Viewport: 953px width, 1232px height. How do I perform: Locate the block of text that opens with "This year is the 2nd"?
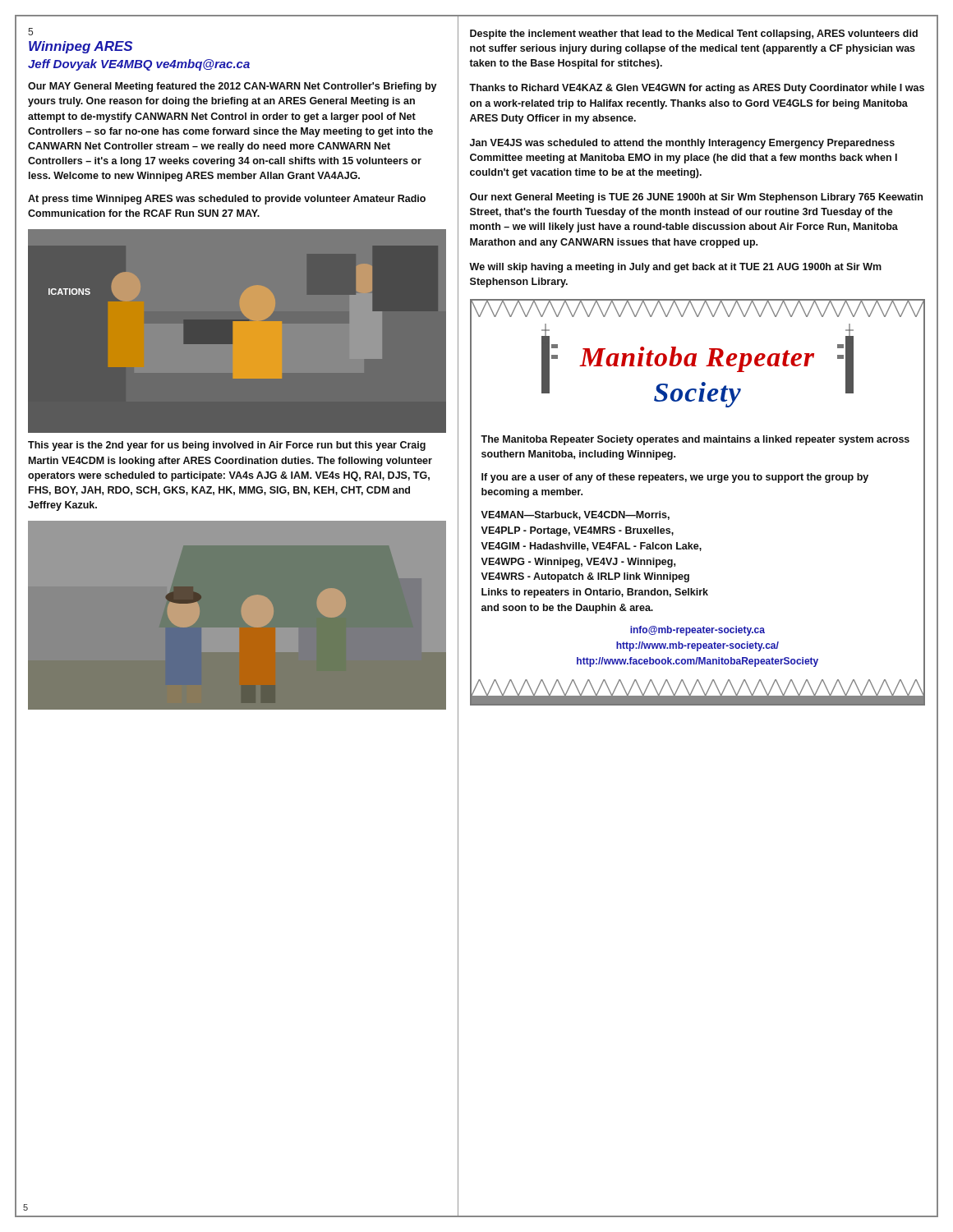pyautogui.click(x=230, y=475)
